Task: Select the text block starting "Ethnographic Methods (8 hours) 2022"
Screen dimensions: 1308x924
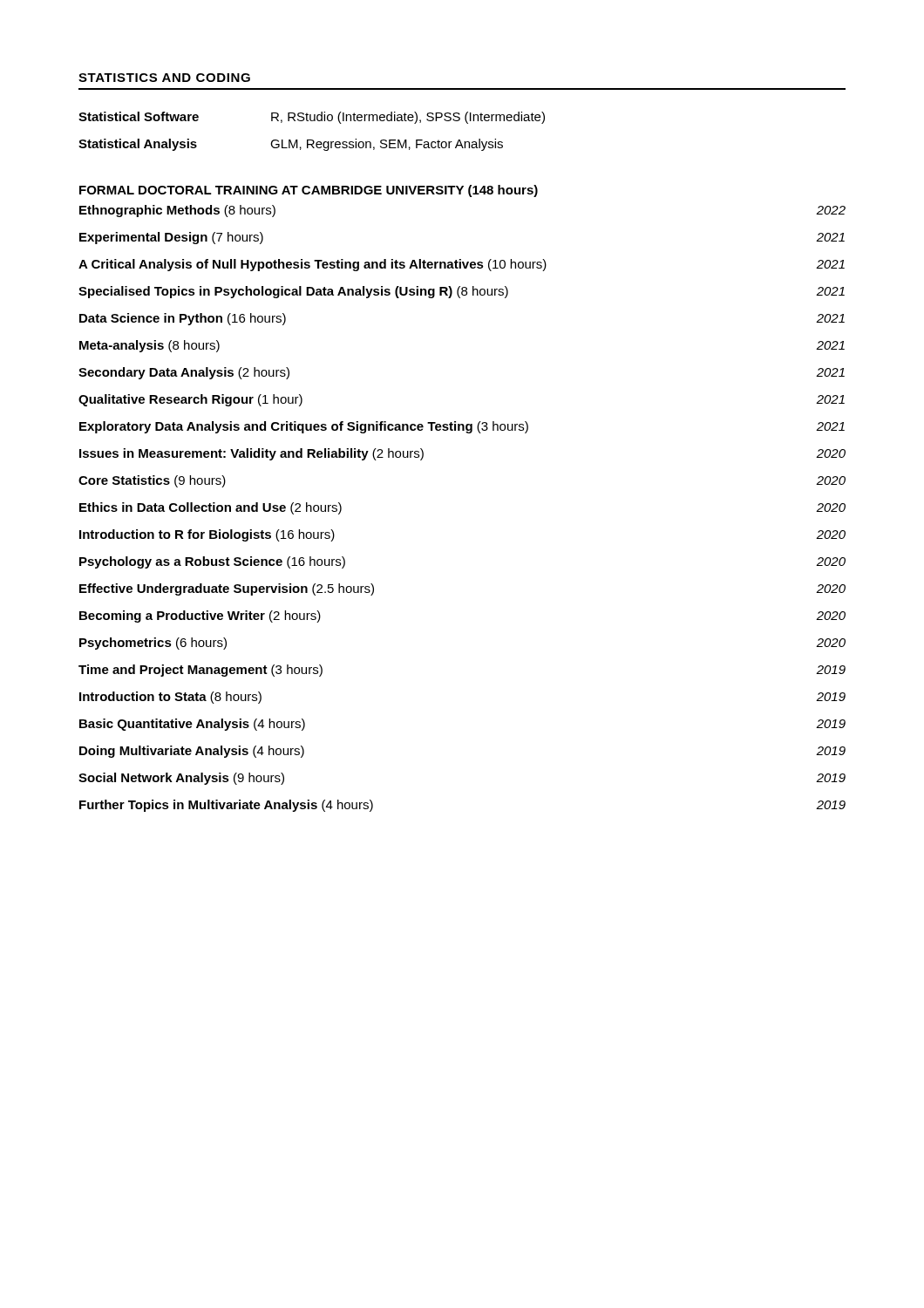Action: point(181,211)
